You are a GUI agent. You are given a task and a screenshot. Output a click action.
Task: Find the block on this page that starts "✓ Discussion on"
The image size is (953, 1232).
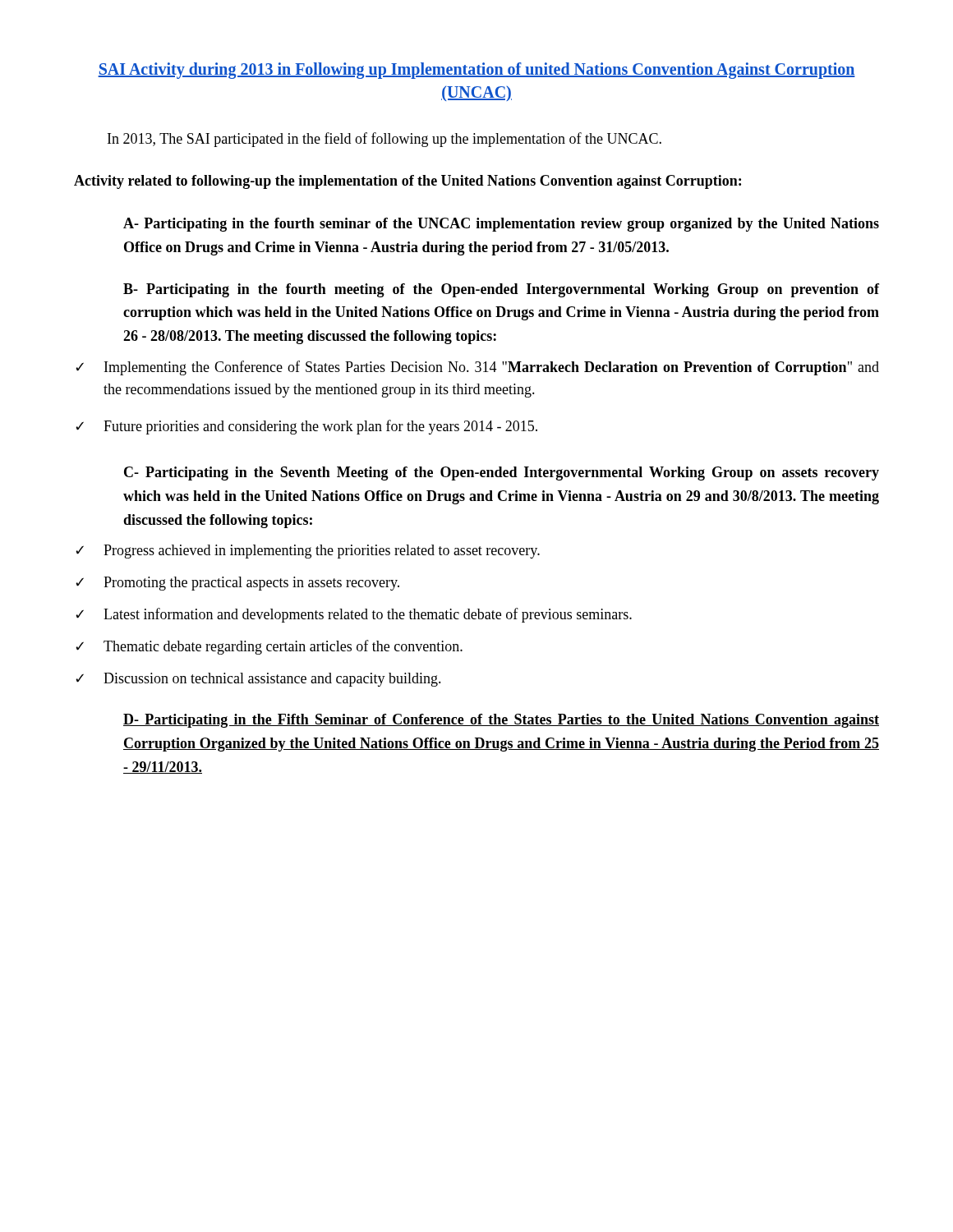click(x=258, y=680)
